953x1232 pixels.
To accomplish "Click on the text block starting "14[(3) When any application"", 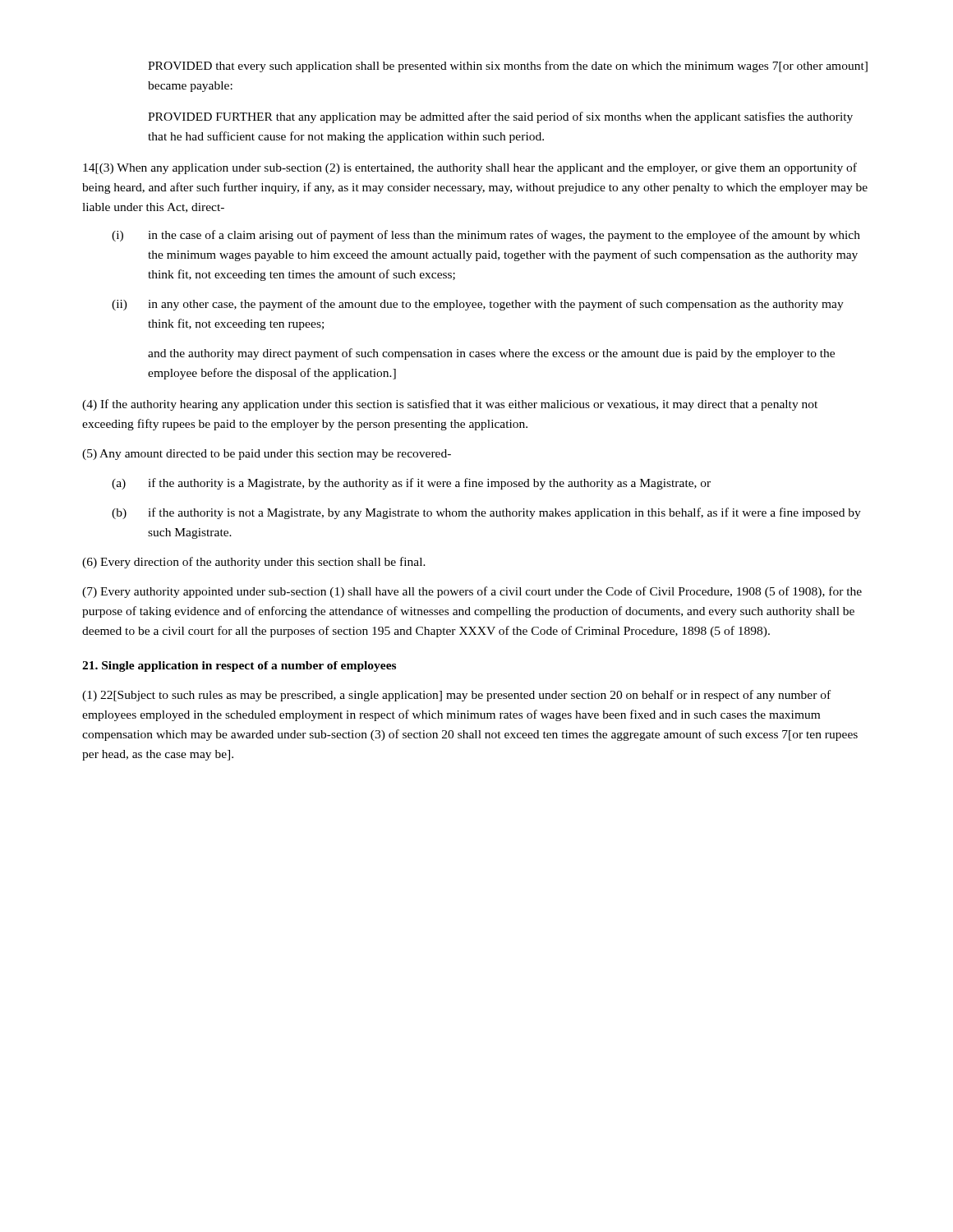I will (x=476, y=187).
